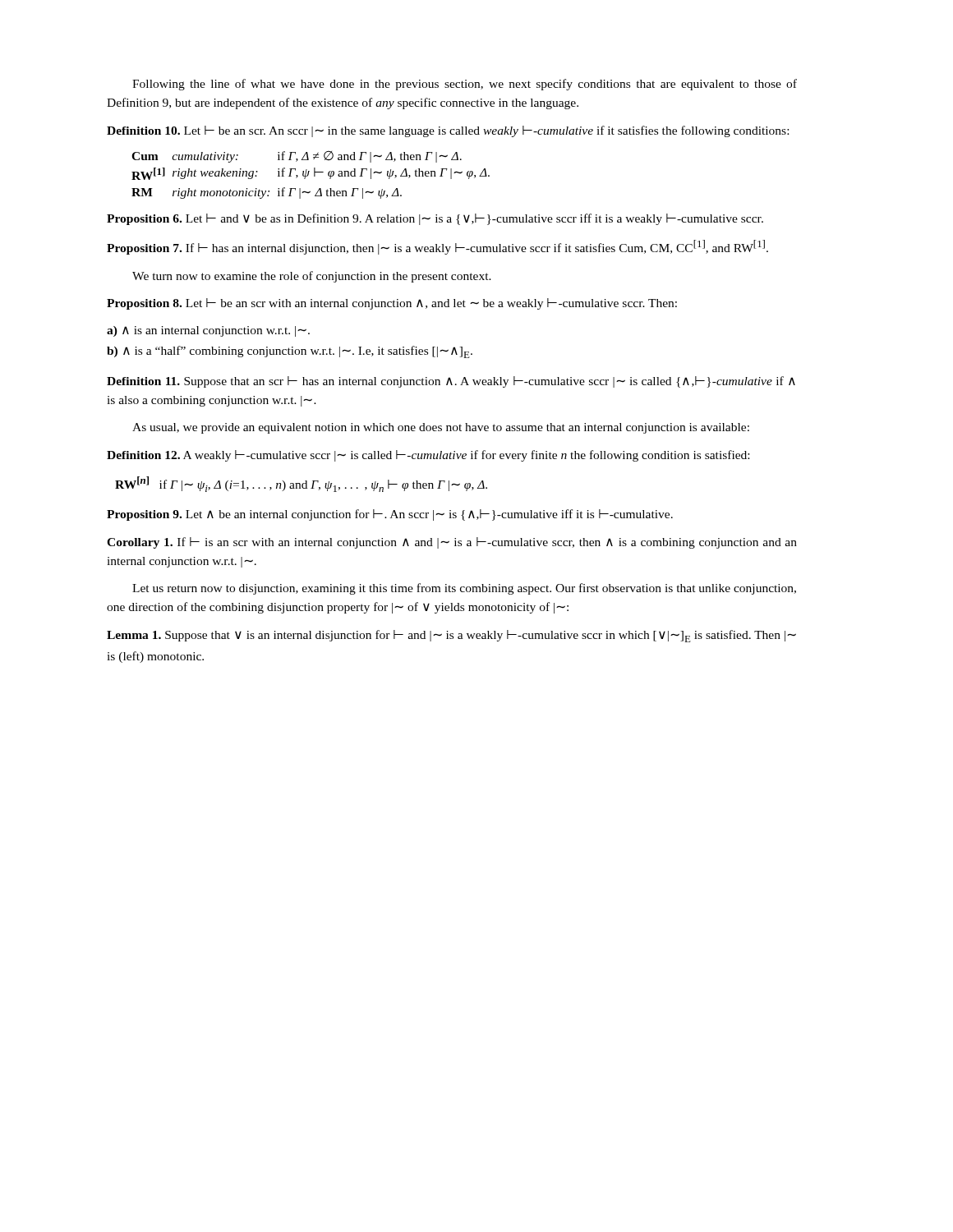This screenshot has width=953, height=1232.
Task: Find the table that mentions "right monotonicity:"
Action: tap(464, 174)
